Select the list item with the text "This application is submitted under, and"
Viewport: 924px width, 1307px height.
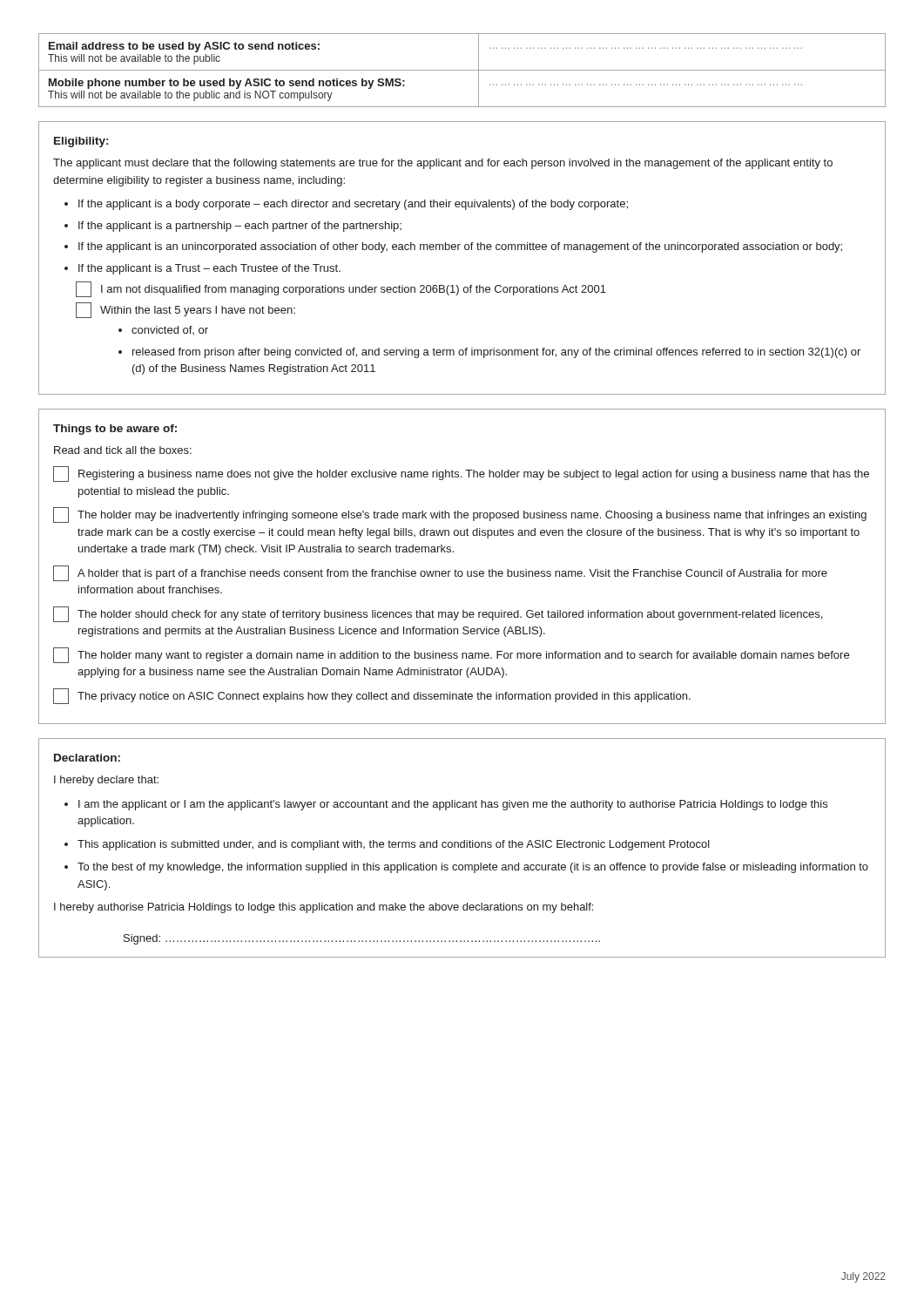pyautogui.click(x=394, y=843)
